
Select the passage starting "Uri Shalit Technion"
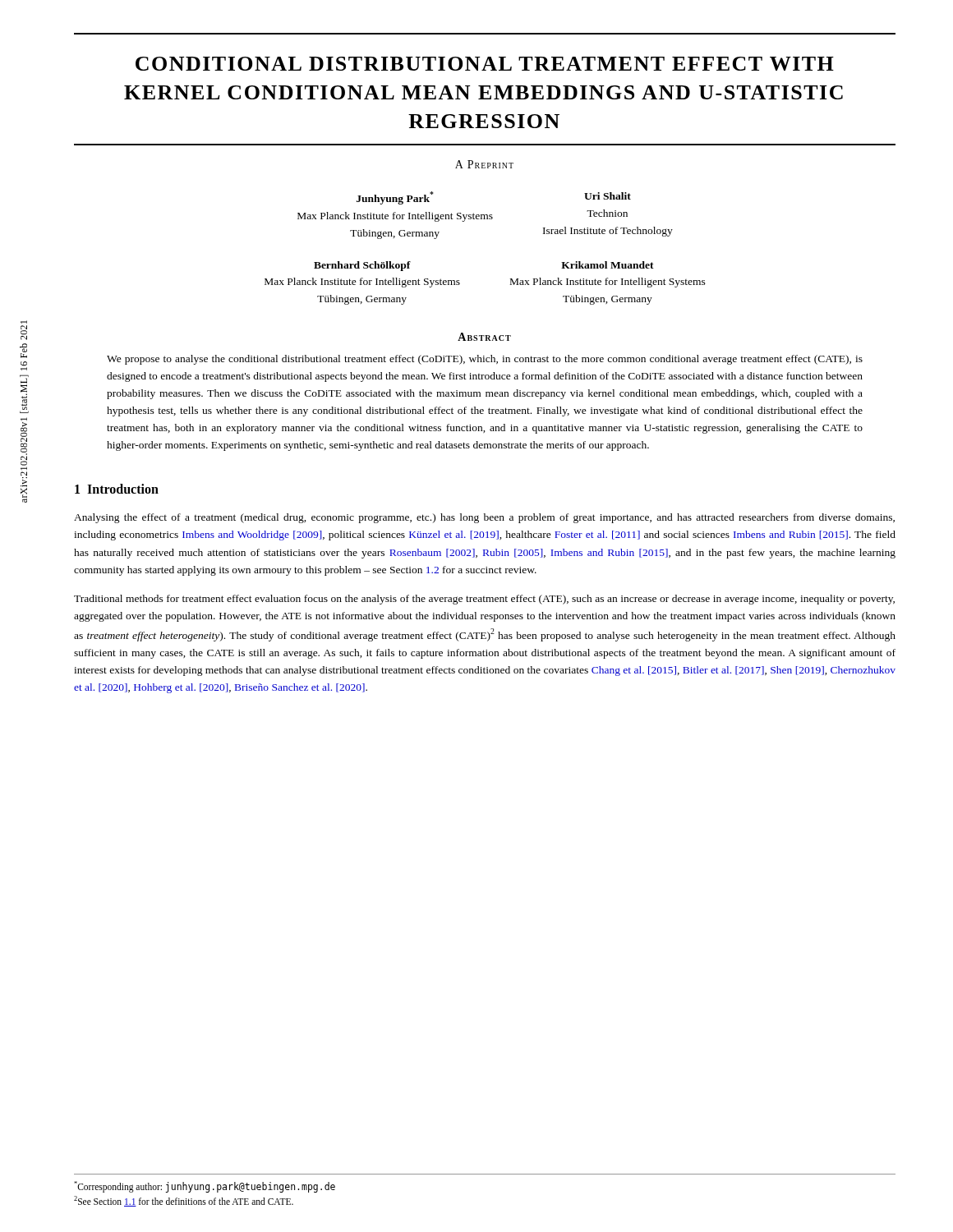607,214
